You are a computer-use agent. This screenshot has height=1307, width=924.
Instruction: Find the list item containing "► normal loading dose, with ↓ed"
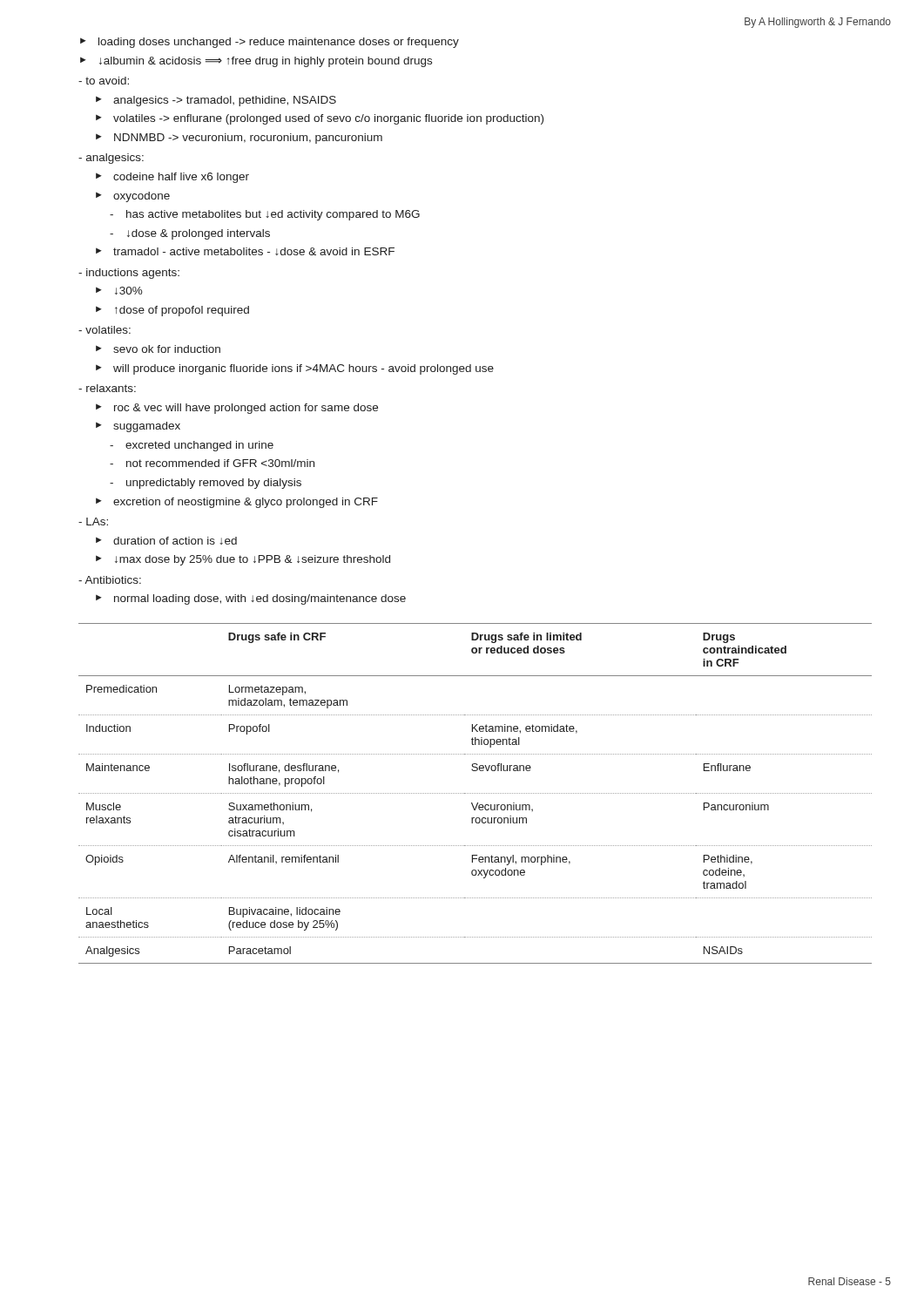pos(250,599)
